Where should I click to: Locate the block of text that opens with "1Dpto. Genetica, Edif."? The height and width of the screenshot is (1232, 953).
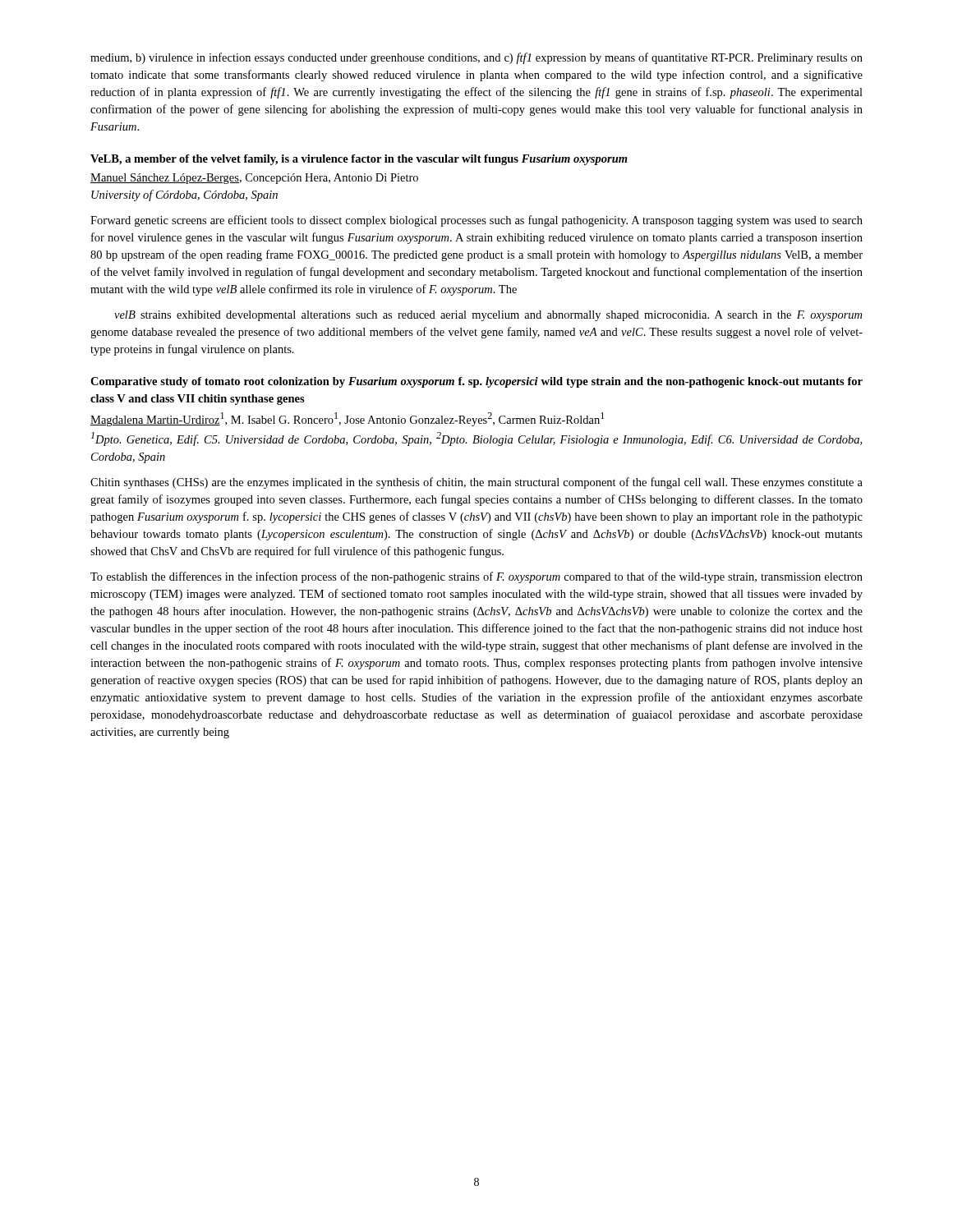point(476,447)
